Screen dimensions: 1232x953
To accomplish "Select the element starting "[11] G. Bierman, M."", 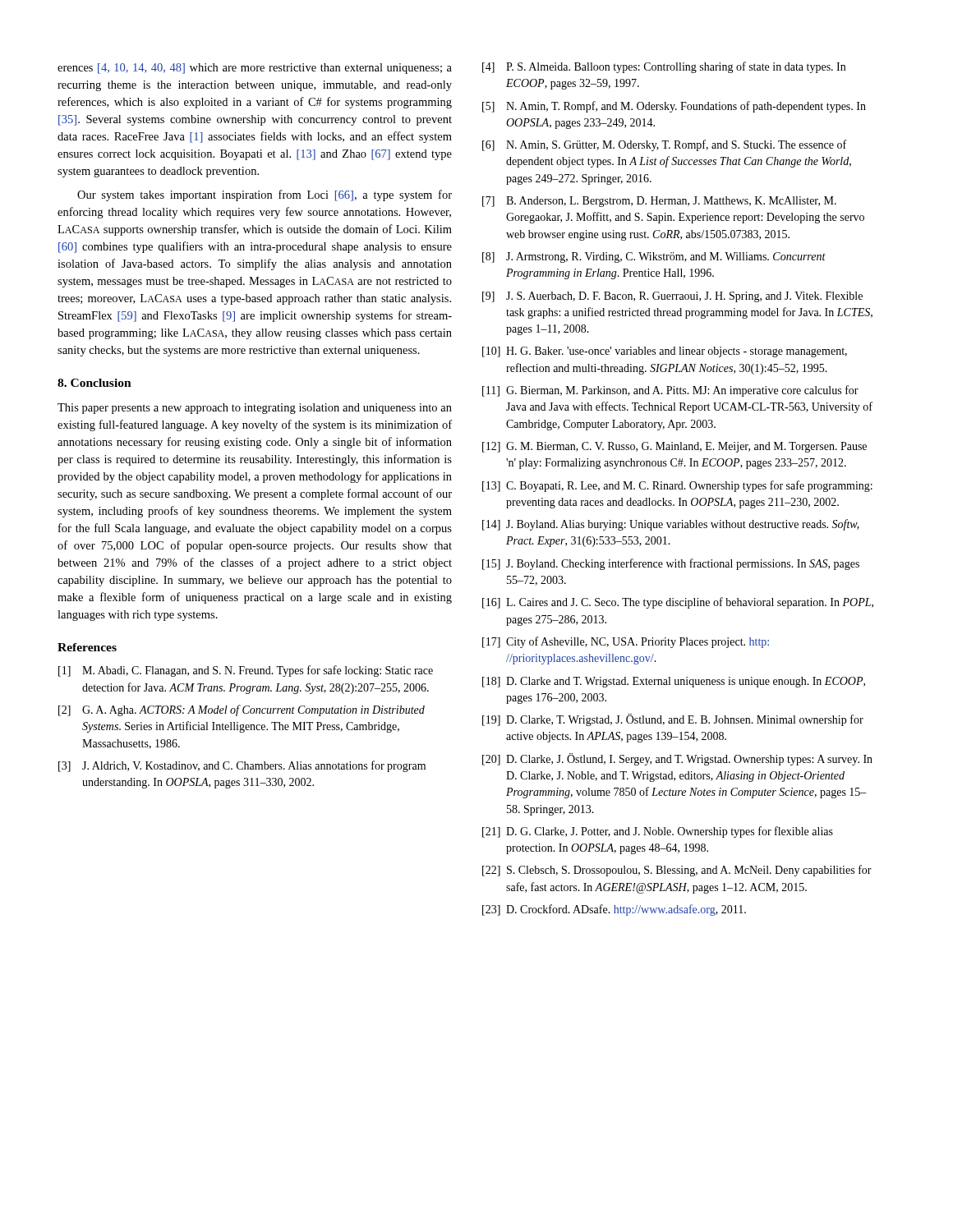I will click(679, 408).
